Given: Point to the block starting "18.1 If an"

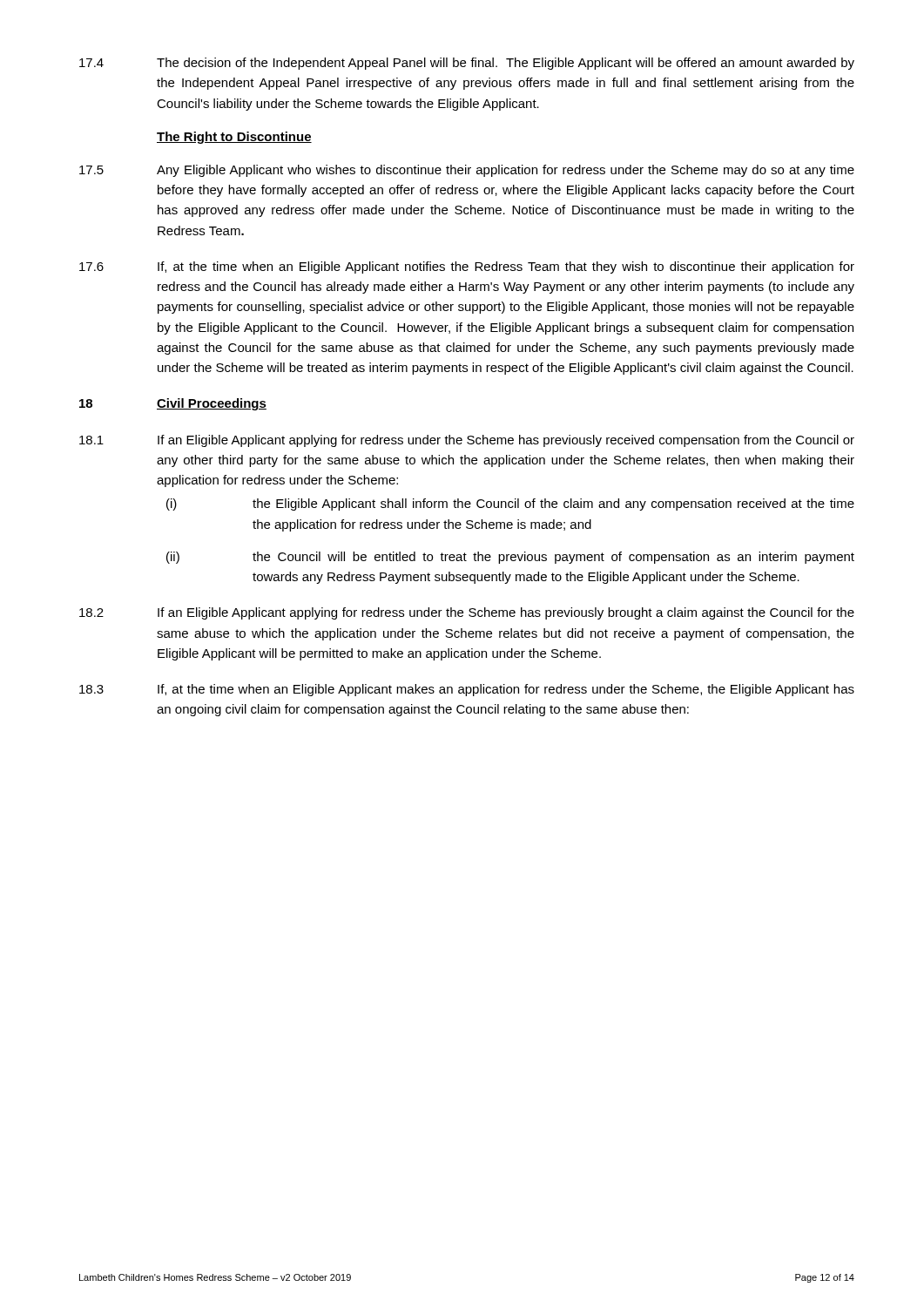Looking at the screenshot, I should (466, 459).
